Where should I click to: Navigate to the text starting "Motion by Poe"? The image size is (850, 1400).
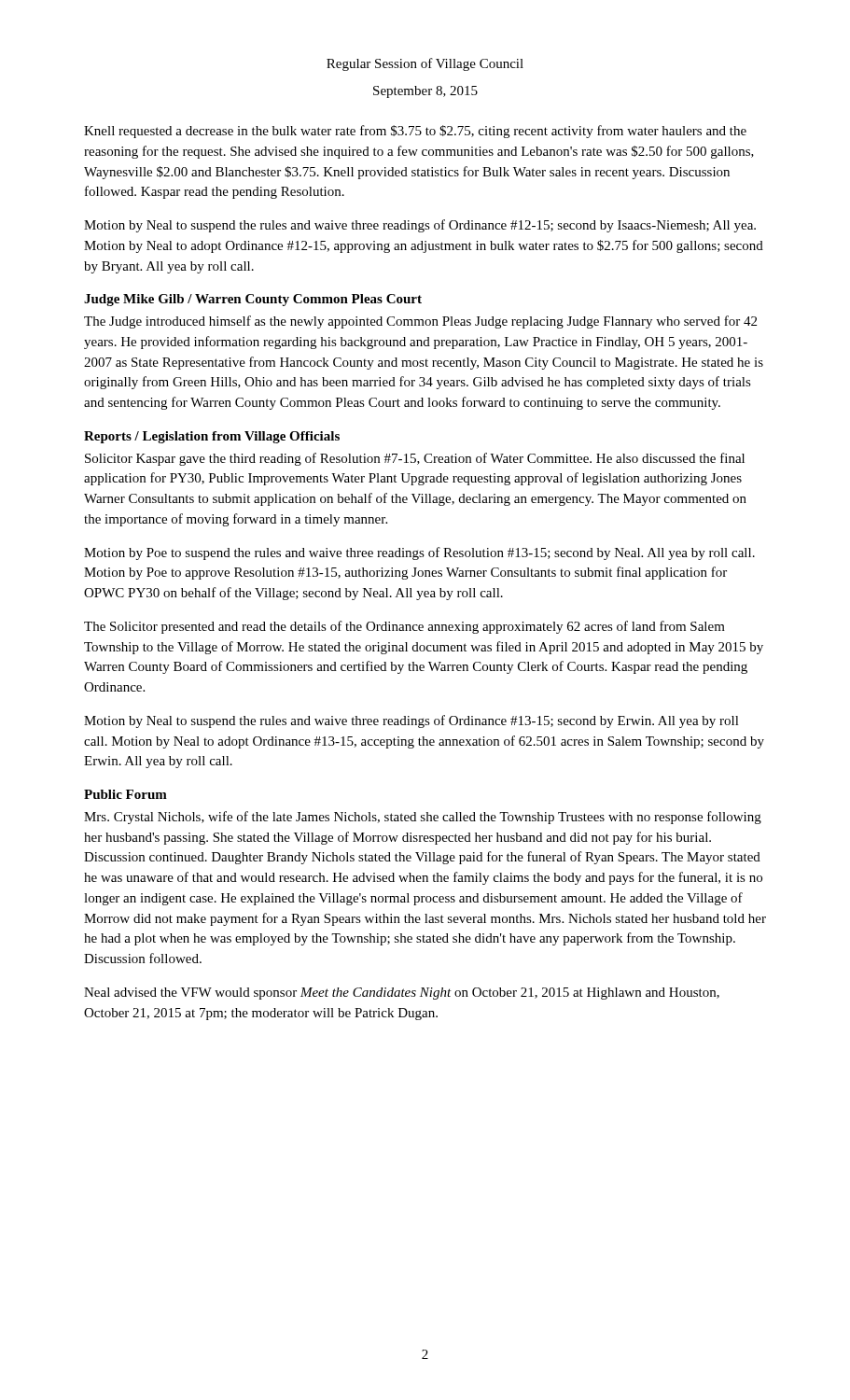420,572
